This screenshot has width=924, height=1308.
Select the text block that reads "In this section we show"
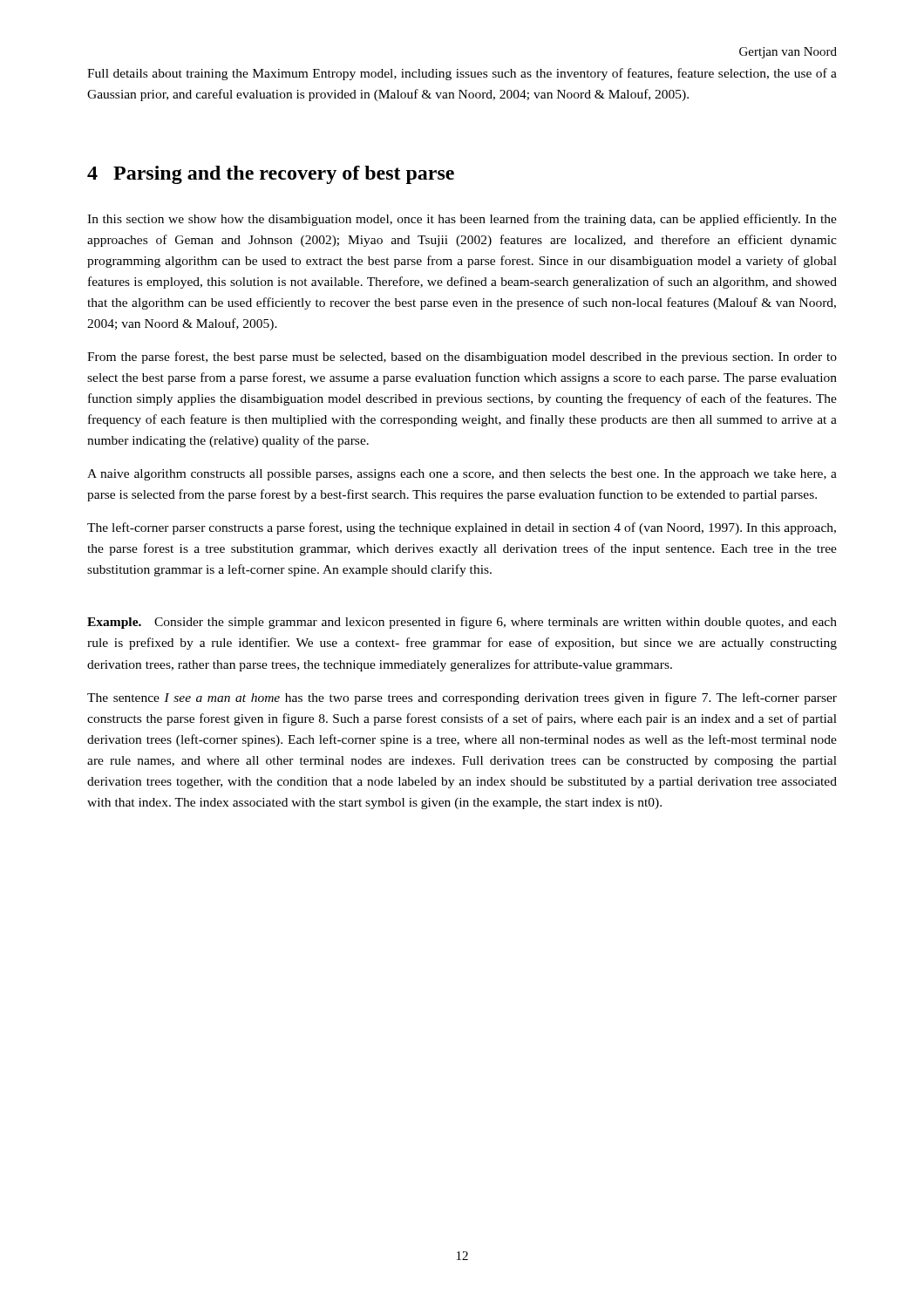[462, 271]
